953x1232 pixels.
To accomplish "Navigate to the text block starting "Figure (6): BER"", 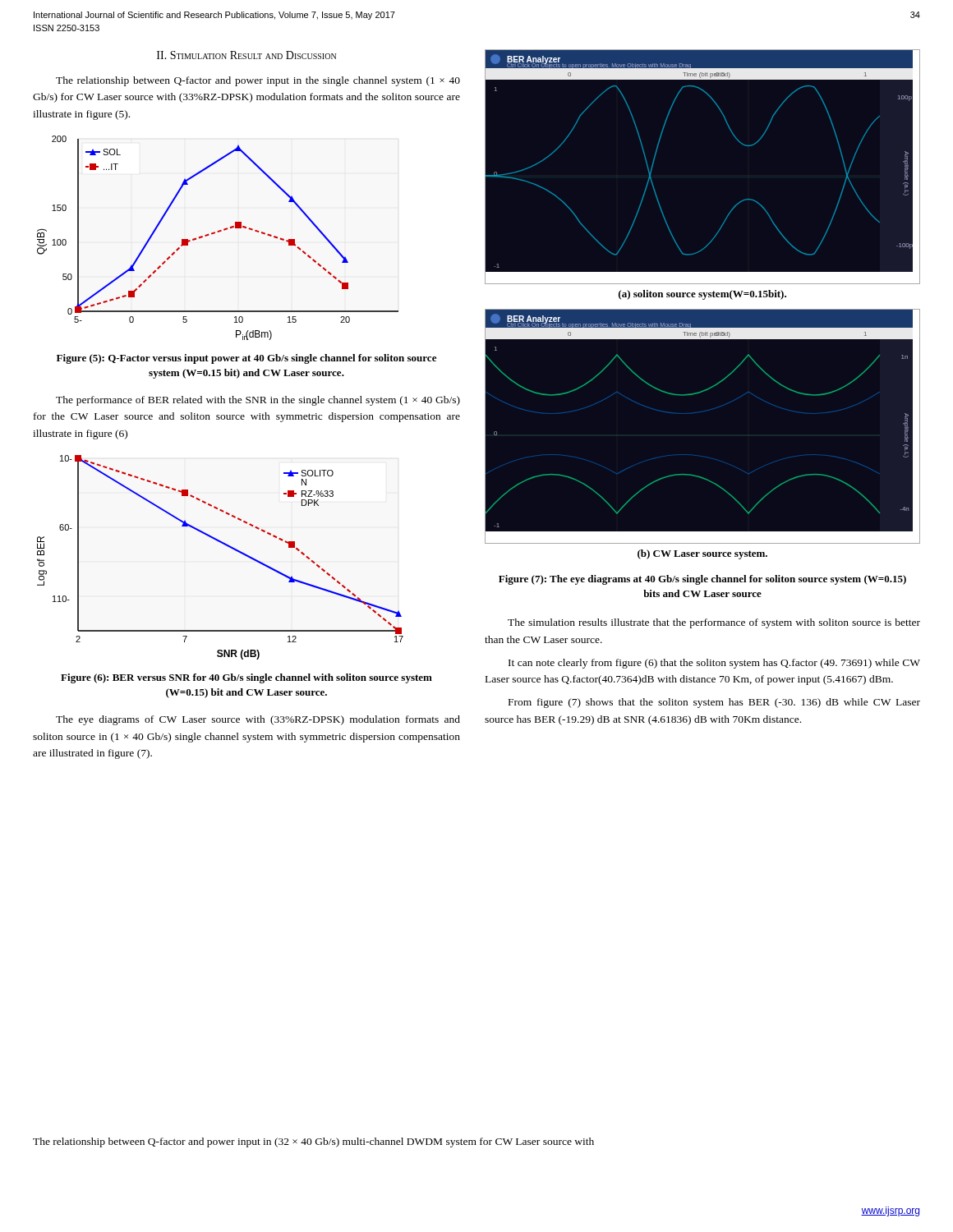I will click(x=246, y=685).
